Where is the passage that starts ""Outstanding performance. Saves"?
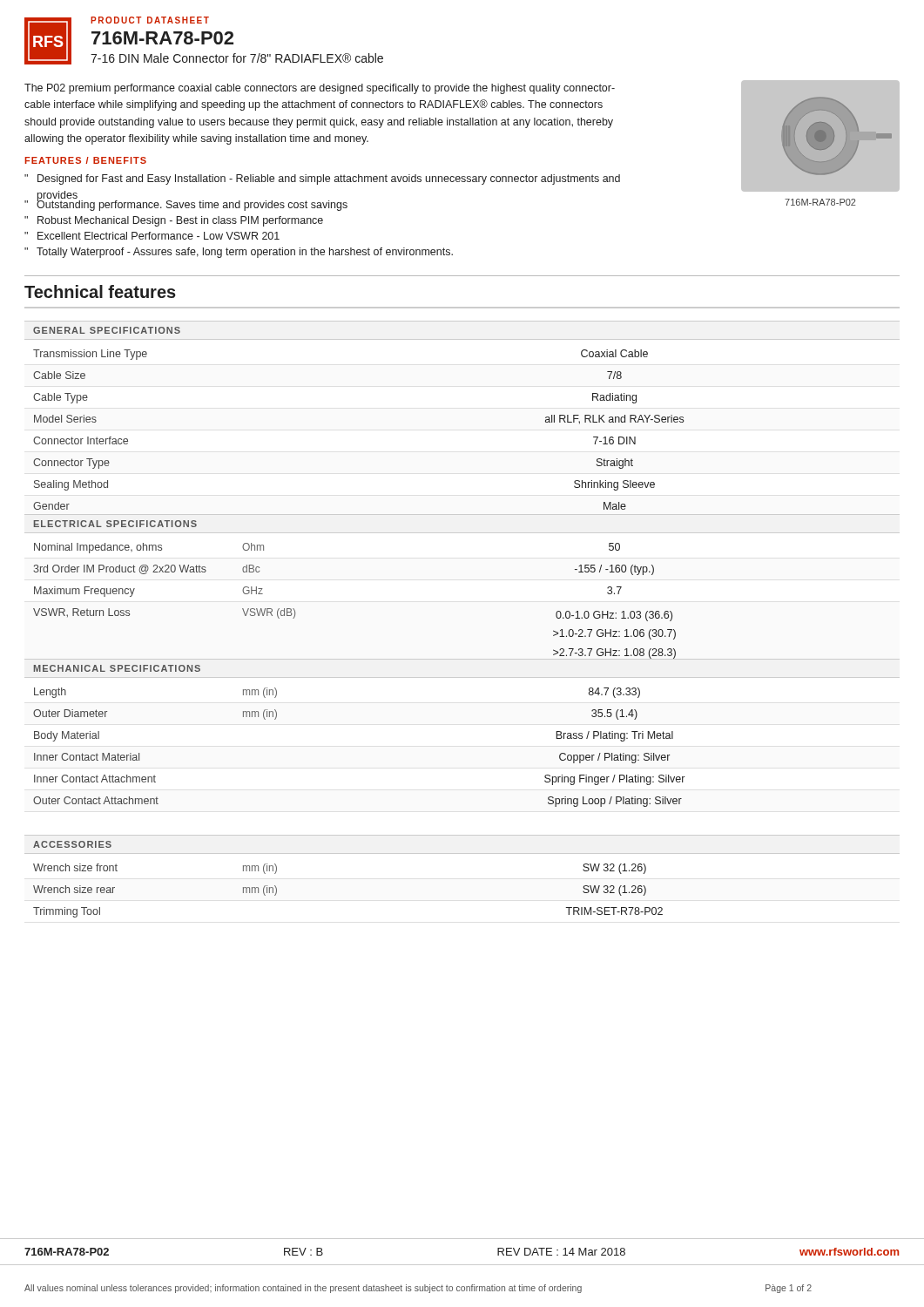The image size is (924, 1307). (x=186, y=205)
